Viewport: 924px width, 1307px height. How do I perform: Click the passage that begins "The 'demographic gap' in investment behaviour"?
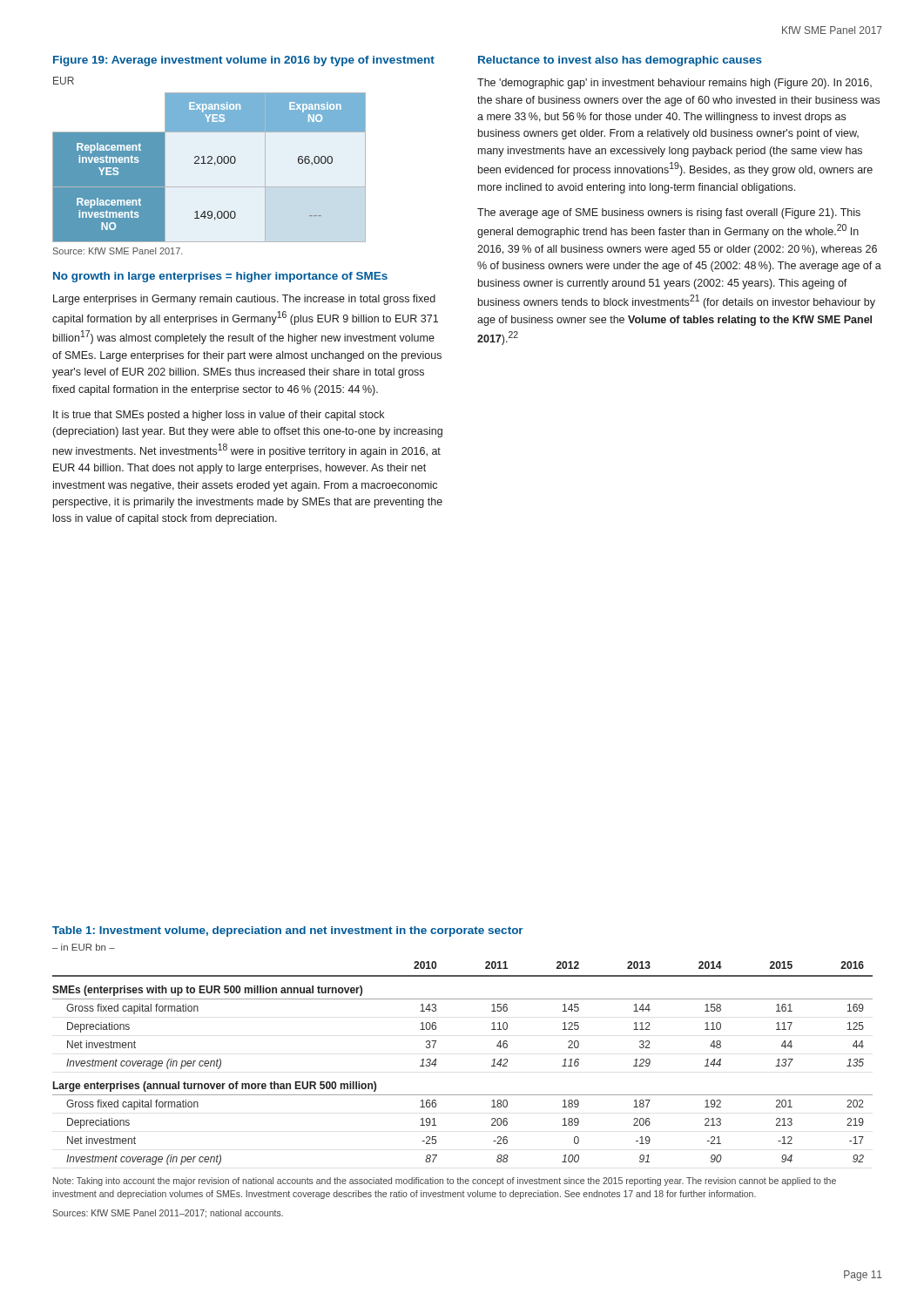tap(679, 135)
